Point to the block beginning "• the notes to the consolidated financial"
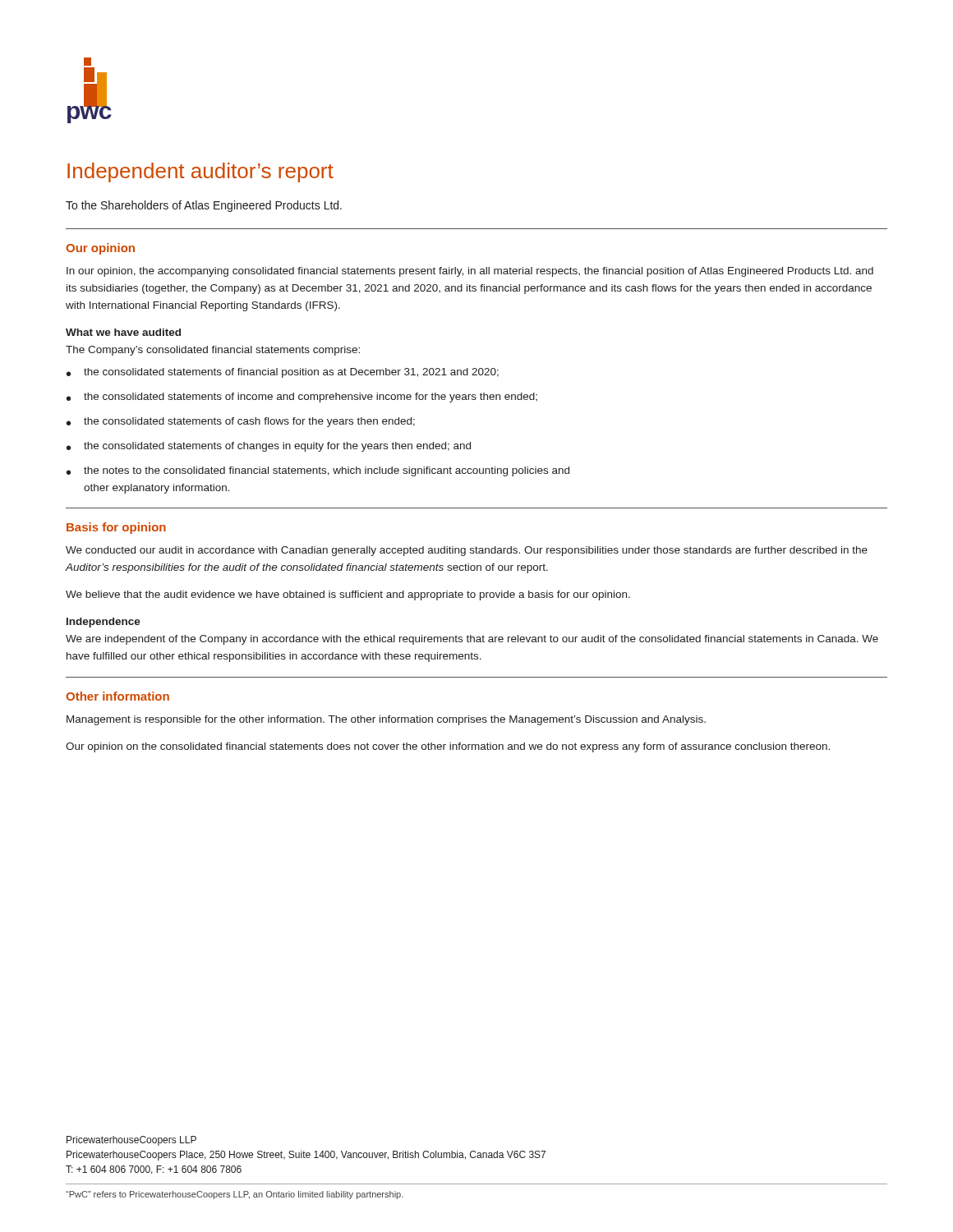 pos(476,479)
